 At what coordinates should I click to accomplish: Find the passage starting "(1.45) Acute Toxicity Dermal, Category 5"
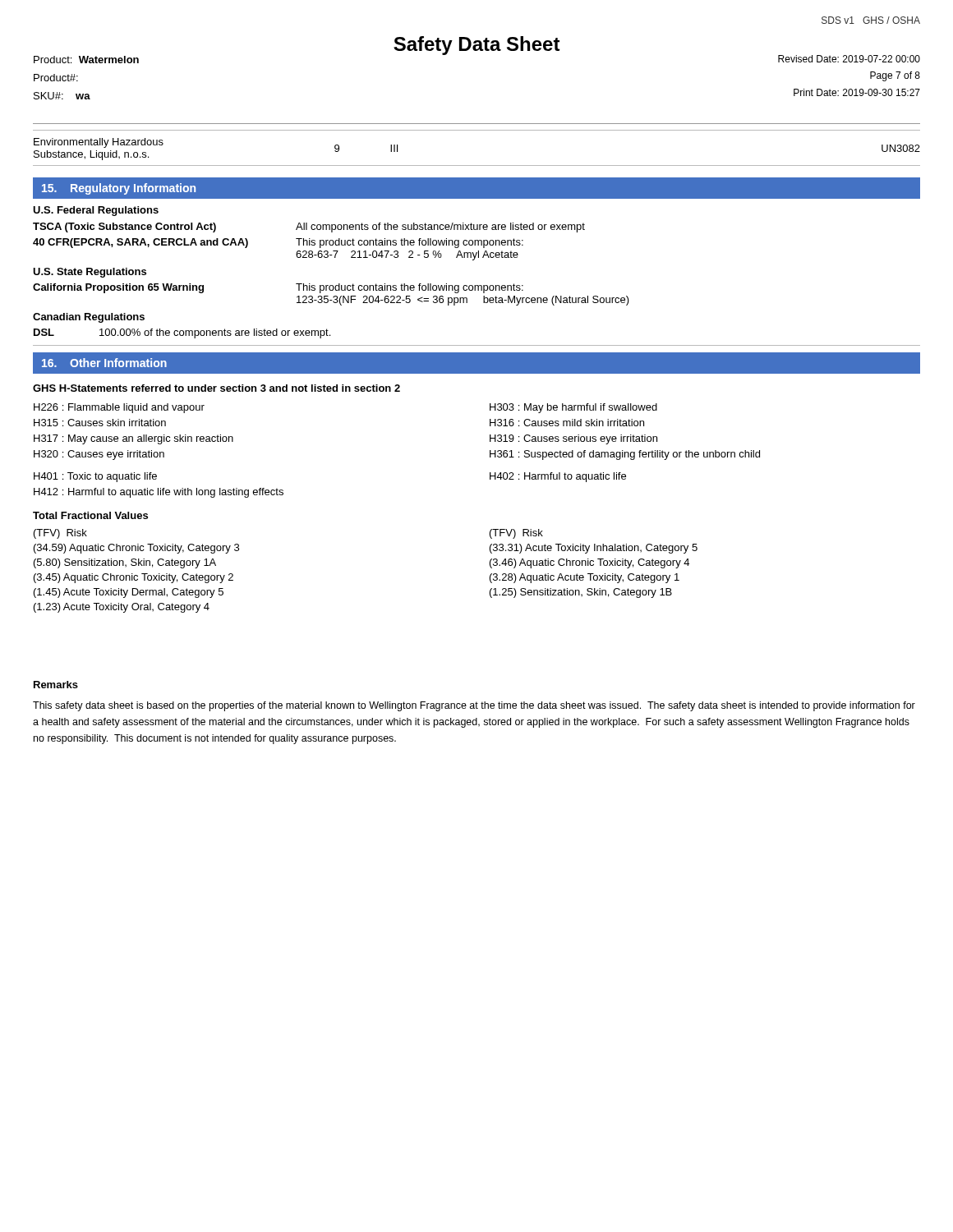pyautogui.click(x=128, y=592)
